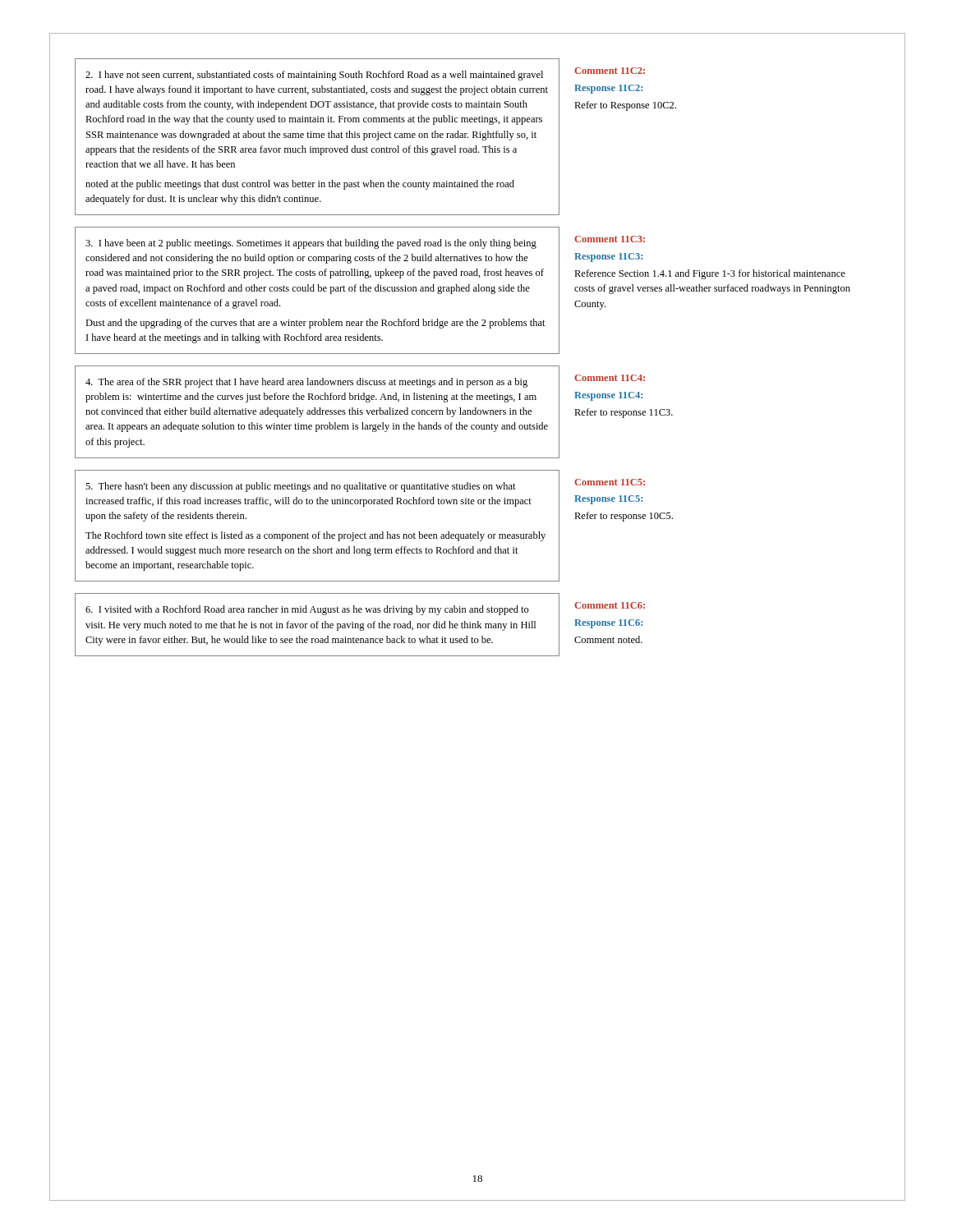Find the text block that reads "I visited with a Rochford Road"
The width and height of the screenshot is (953, 1232).
coord(317,625)
